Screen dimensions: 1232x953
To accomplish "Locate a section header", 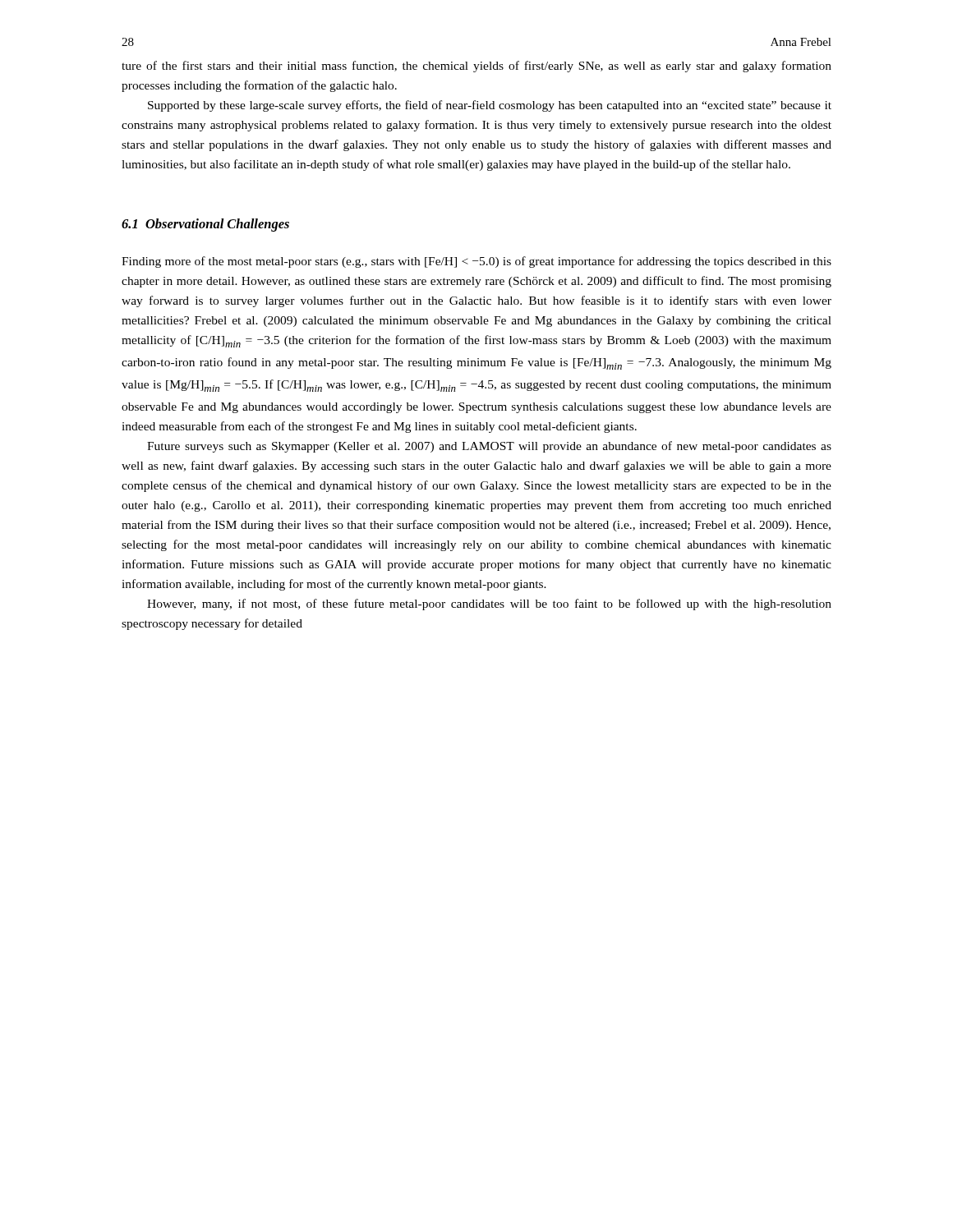I will point(206,224).
